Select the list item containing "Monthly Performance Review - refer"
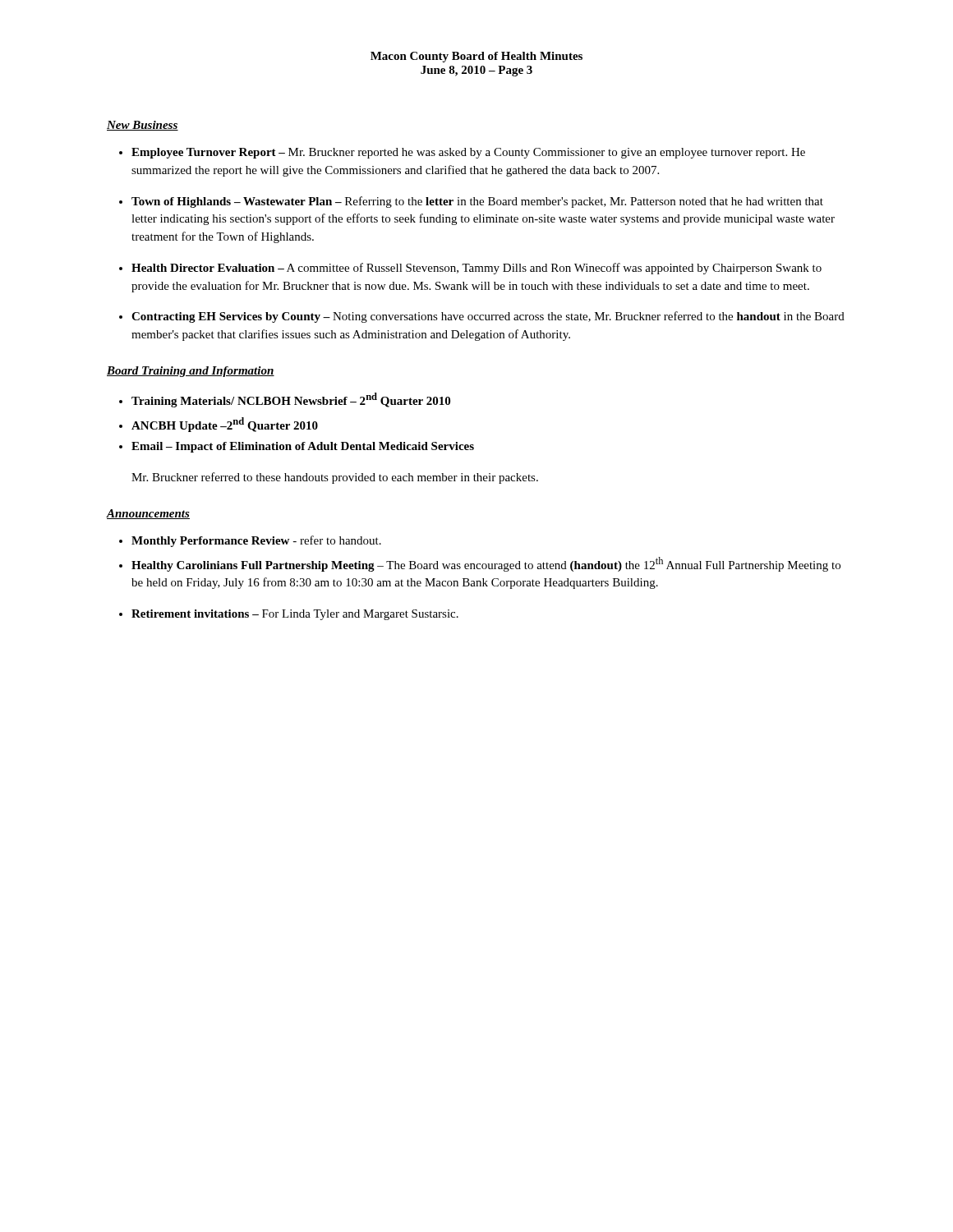Screen dimensions: 1232x953 point(256,540)
